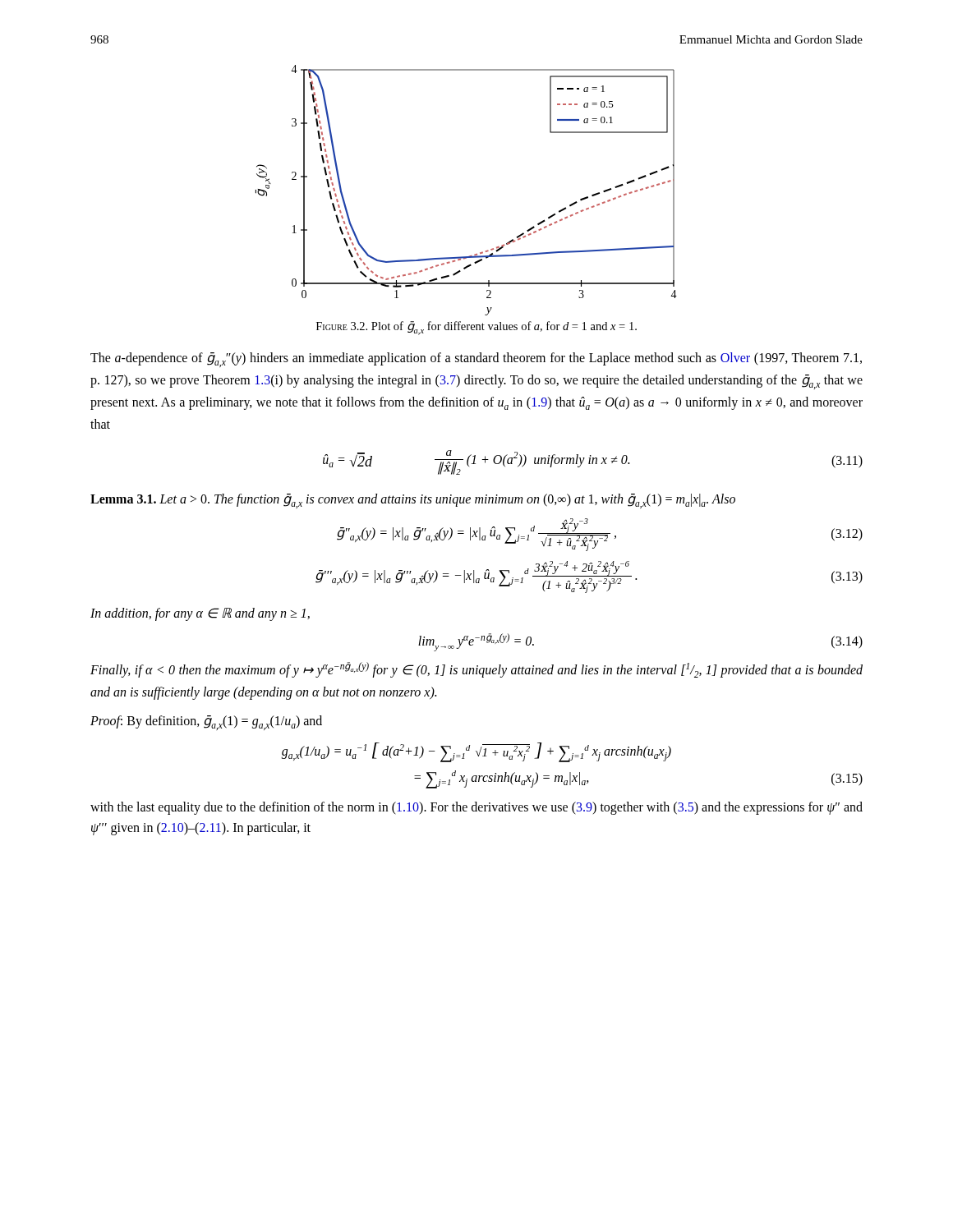Click on the formula that reads "ga,x(1/ua) = ua−1"

point(476,764)
